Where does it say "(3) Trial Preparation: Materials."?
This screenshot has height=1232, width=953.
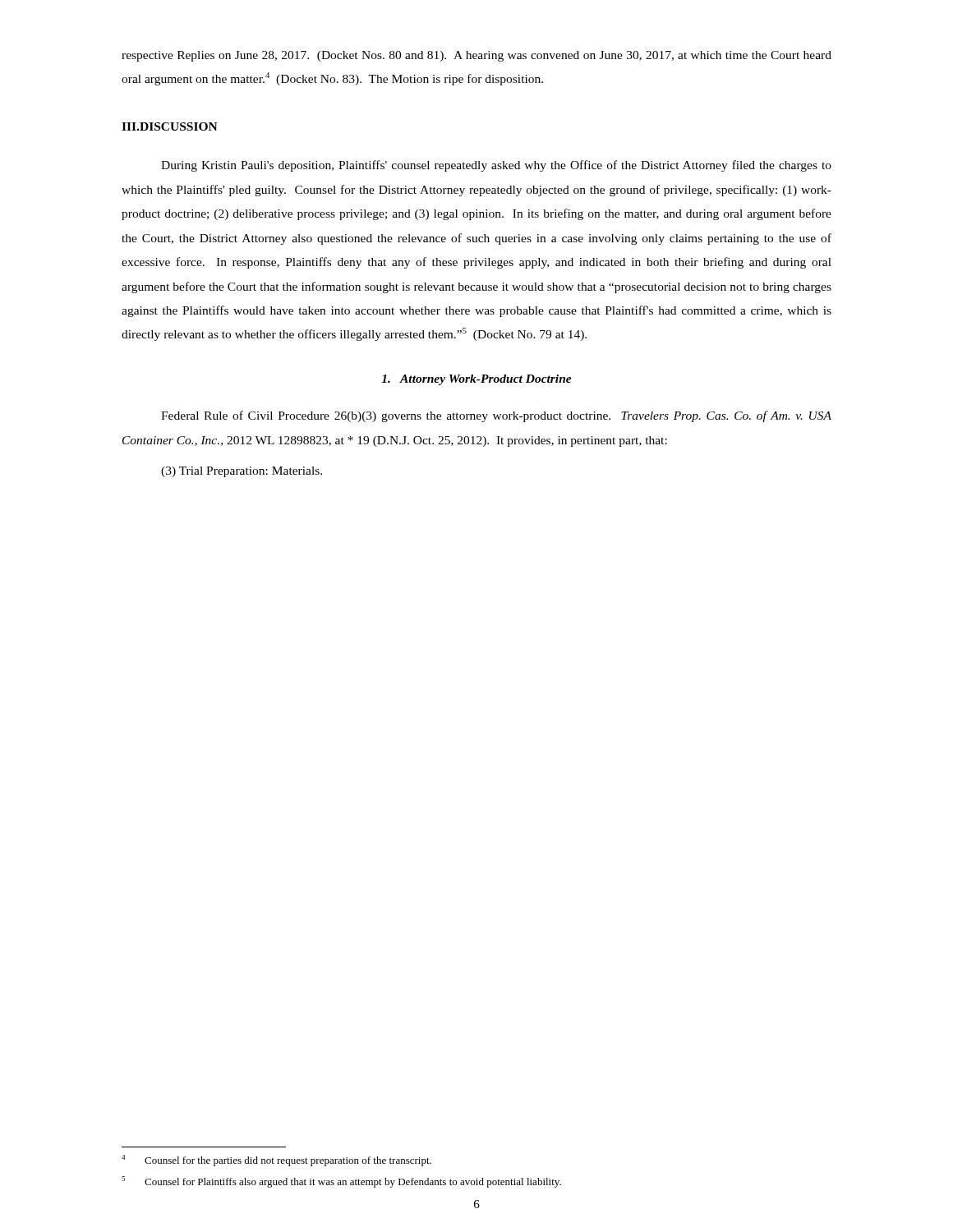(x=242, y=472)
